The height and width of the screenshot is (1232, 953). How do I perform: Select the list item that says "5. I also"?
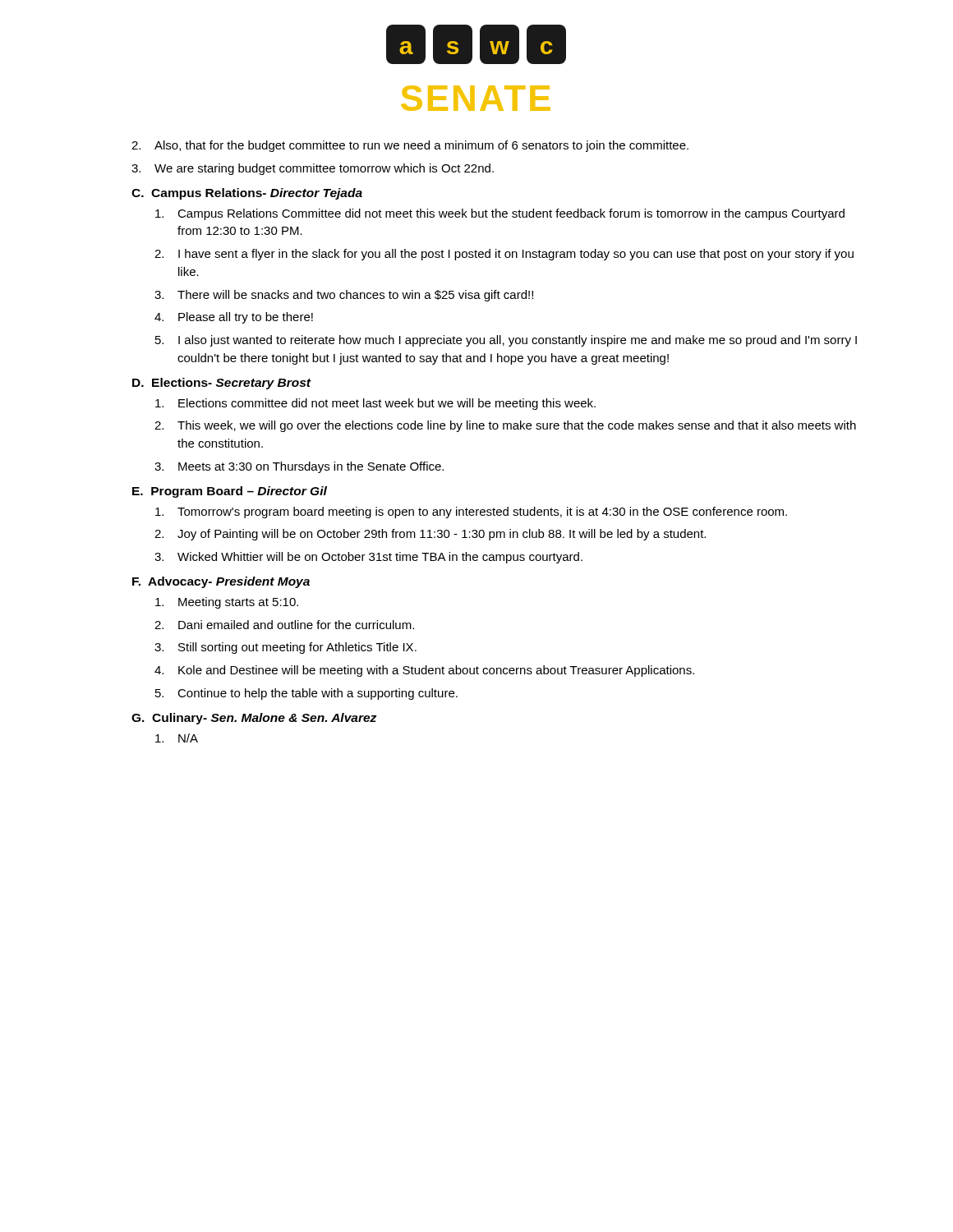click(513, 349)
